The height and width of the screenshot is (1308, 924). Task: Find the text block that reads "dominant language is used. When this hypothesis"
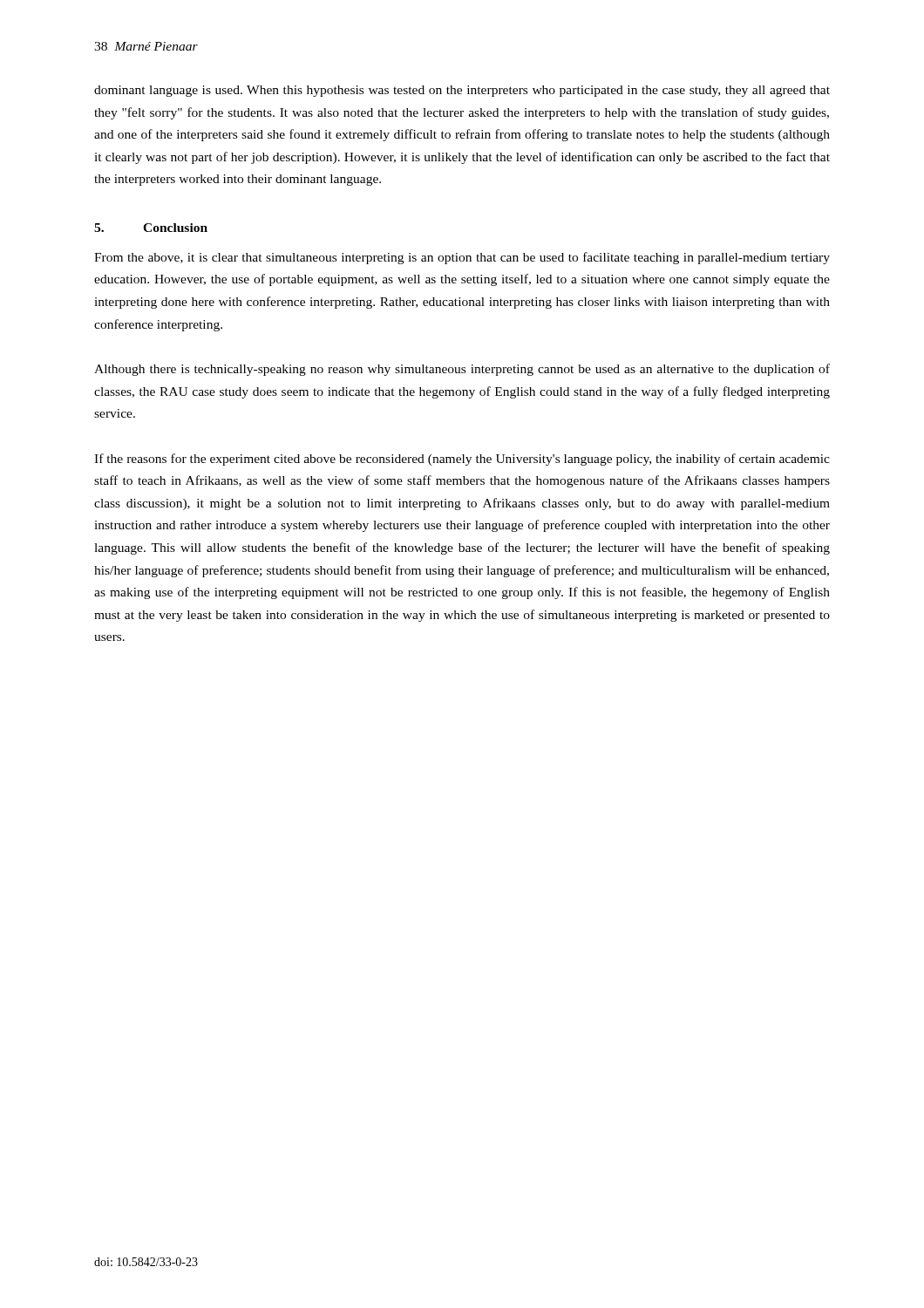[462, 134]
